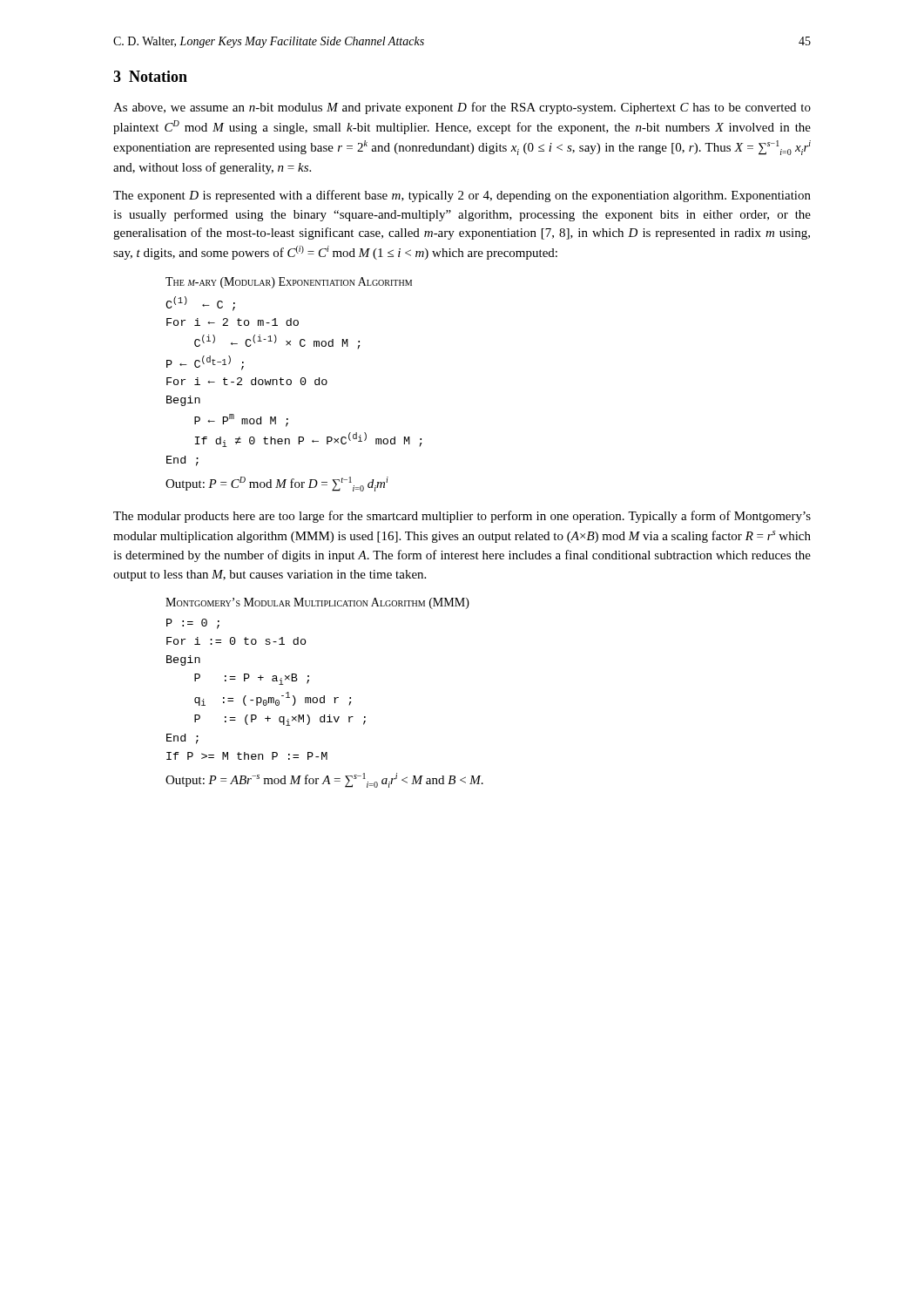Point to the text starting "The modular products here are too large"
Image resolution: width=924 pixels, height=1307 pixels.
click(x=462, y=546)
